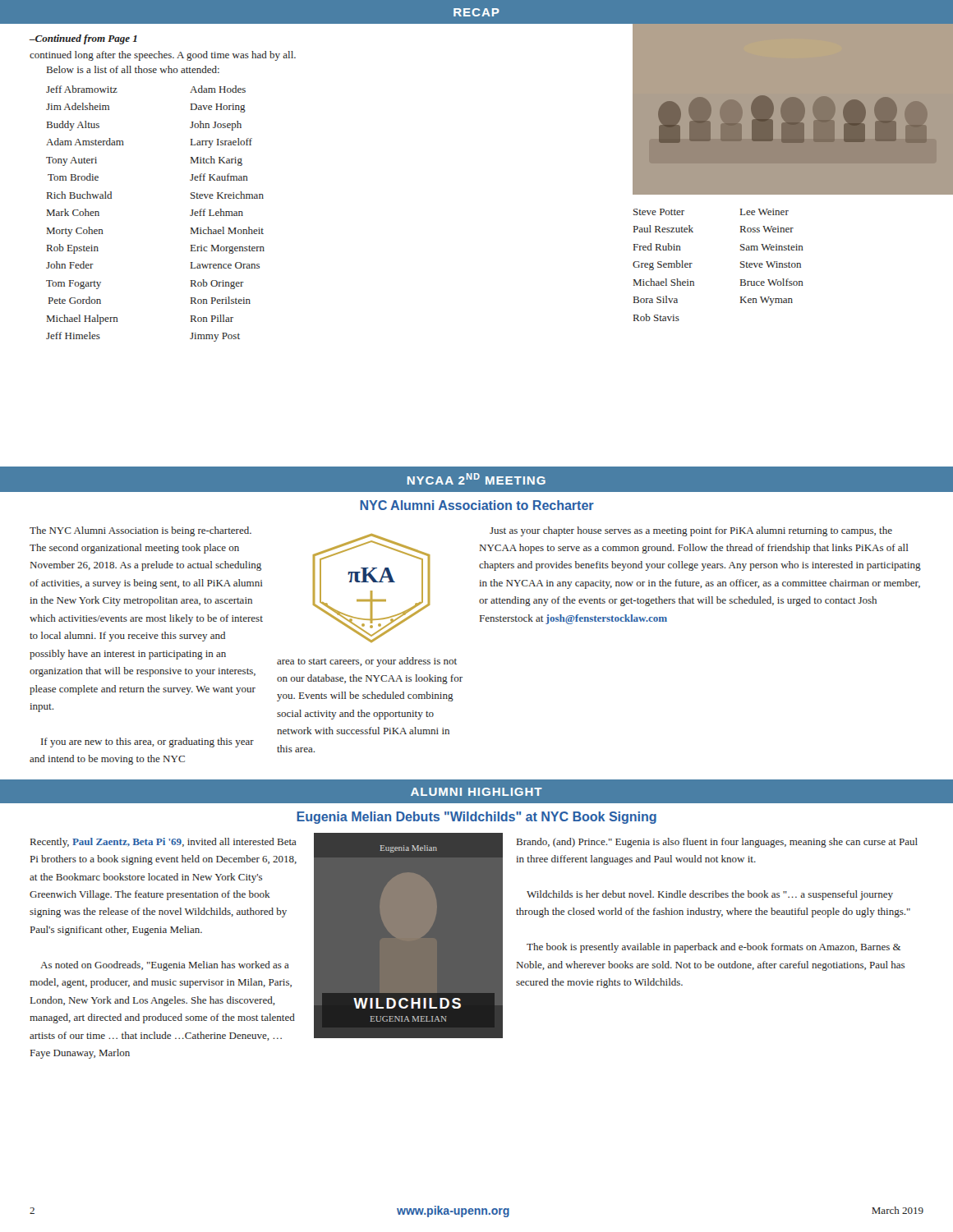
Task: Navigate to the text starting "NYCAA 2ND MEETING"
Action: pos(476,479)
